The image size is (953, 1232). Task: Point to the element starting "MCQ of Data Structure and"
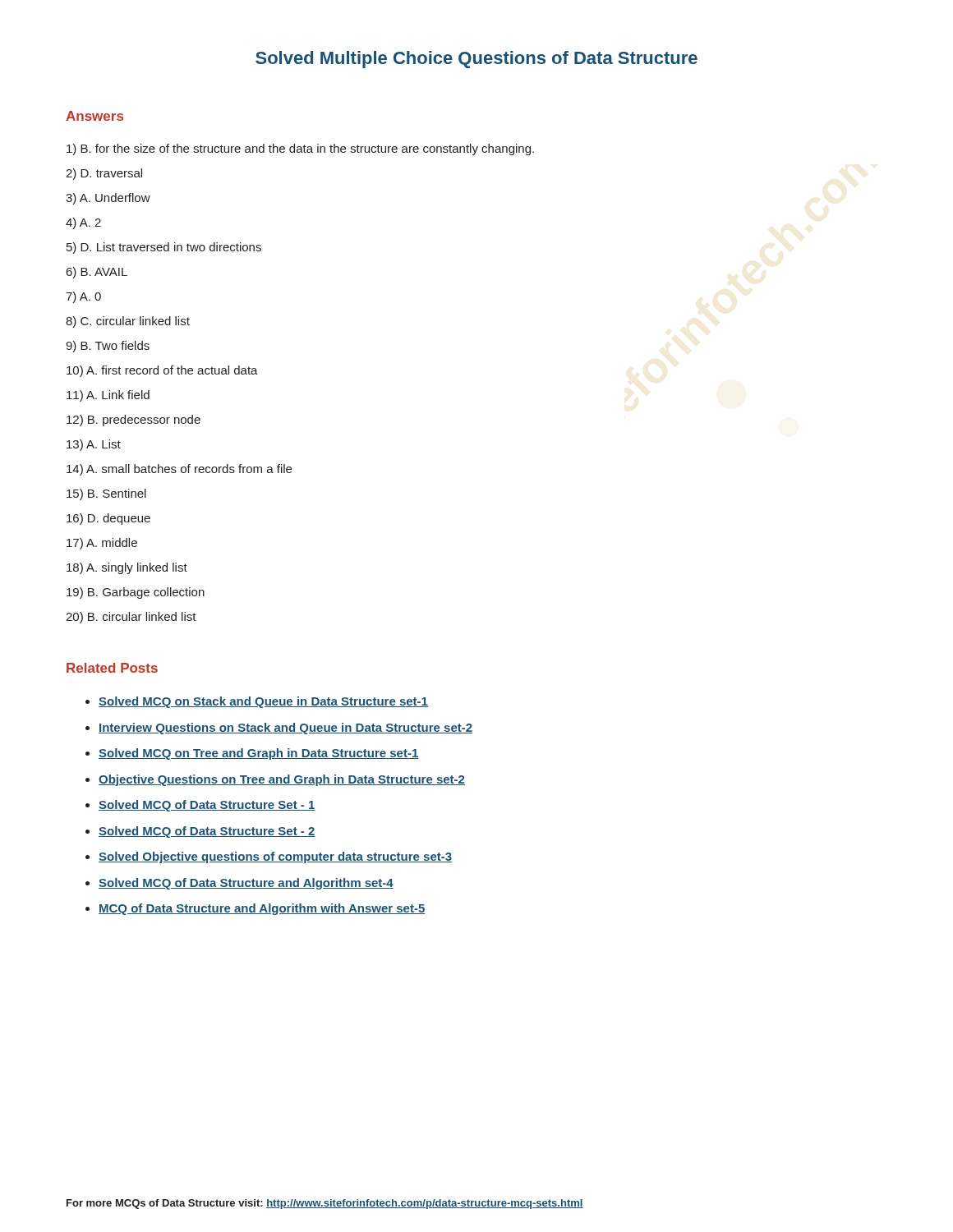(x=262, y=908)
